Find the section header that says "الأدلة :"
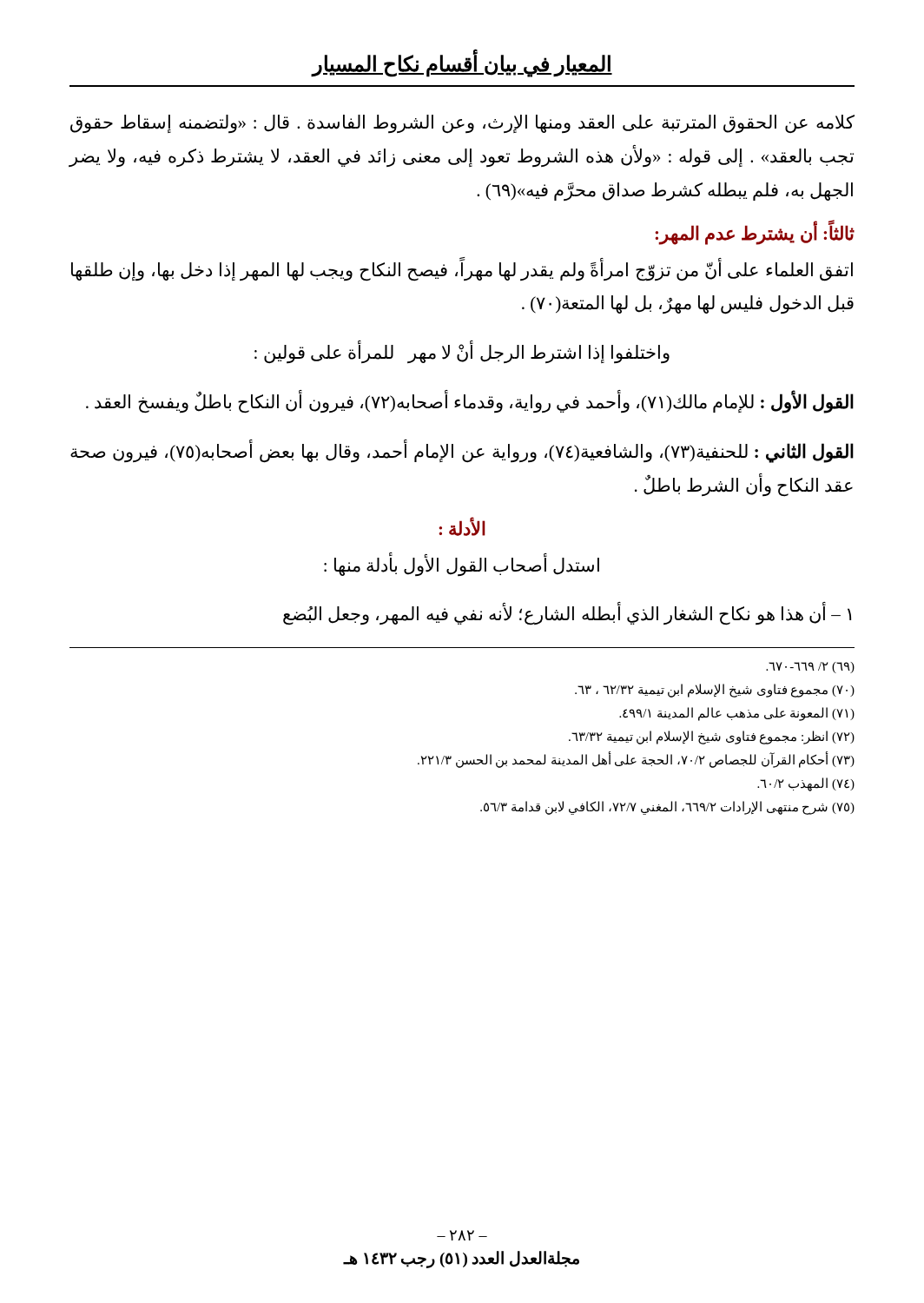This screenshot has width=924, height=1303. (x=462, y=529)
